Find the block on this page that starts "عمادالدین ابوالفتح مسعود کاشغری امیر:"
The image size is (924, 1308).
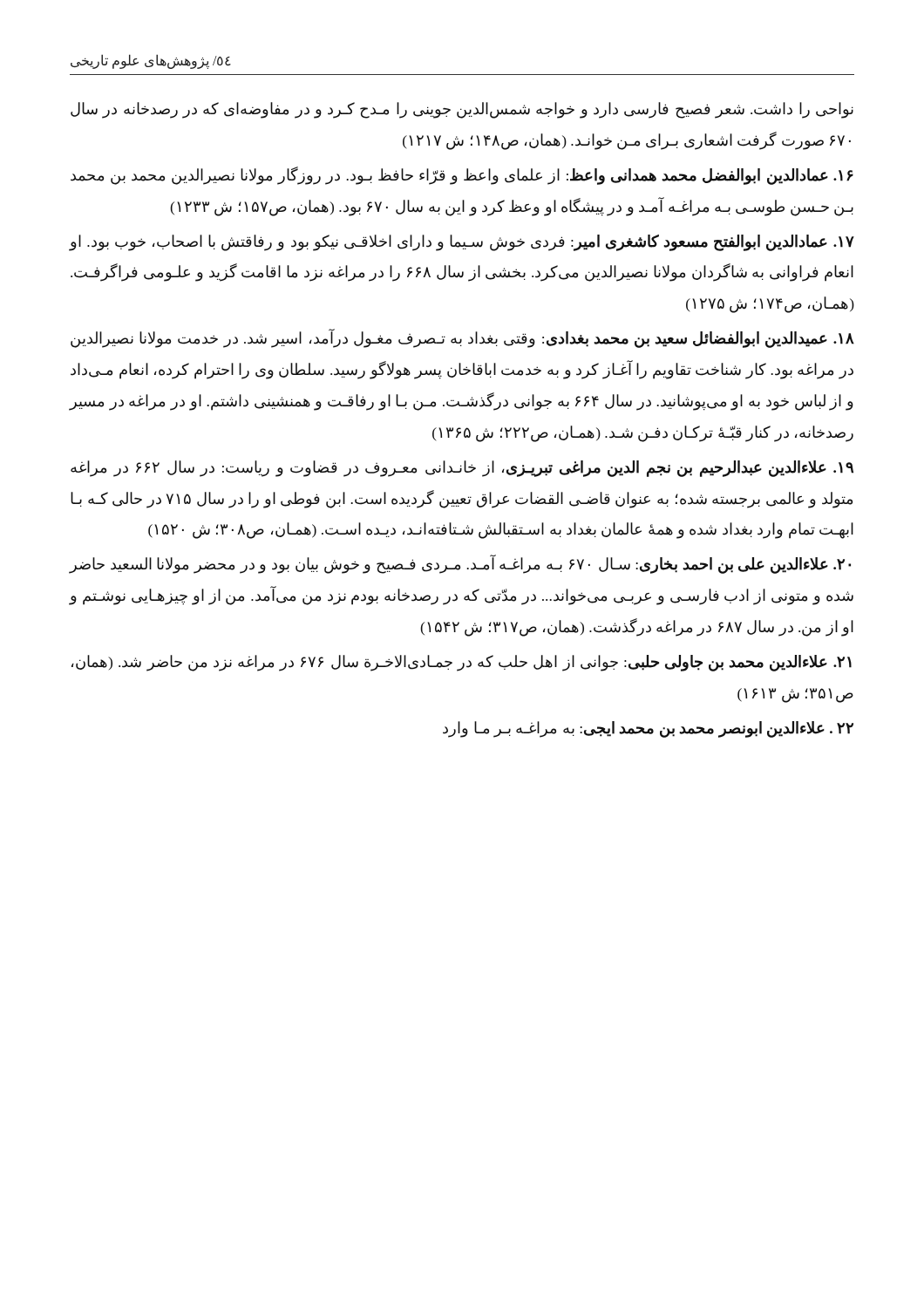[462, 272]
